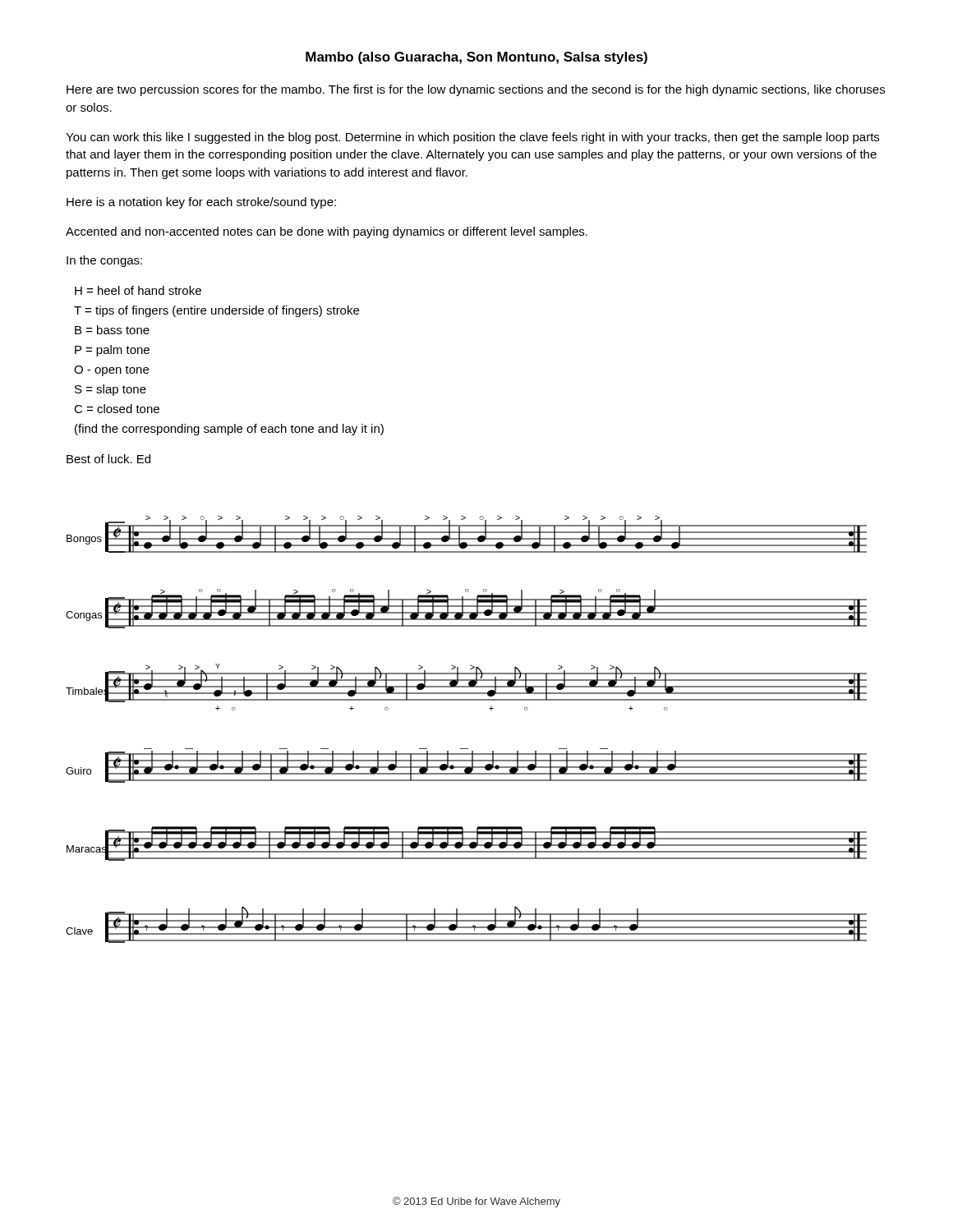Find the text that reads "Best of luck. Ed"

click(x=109, y=459)
